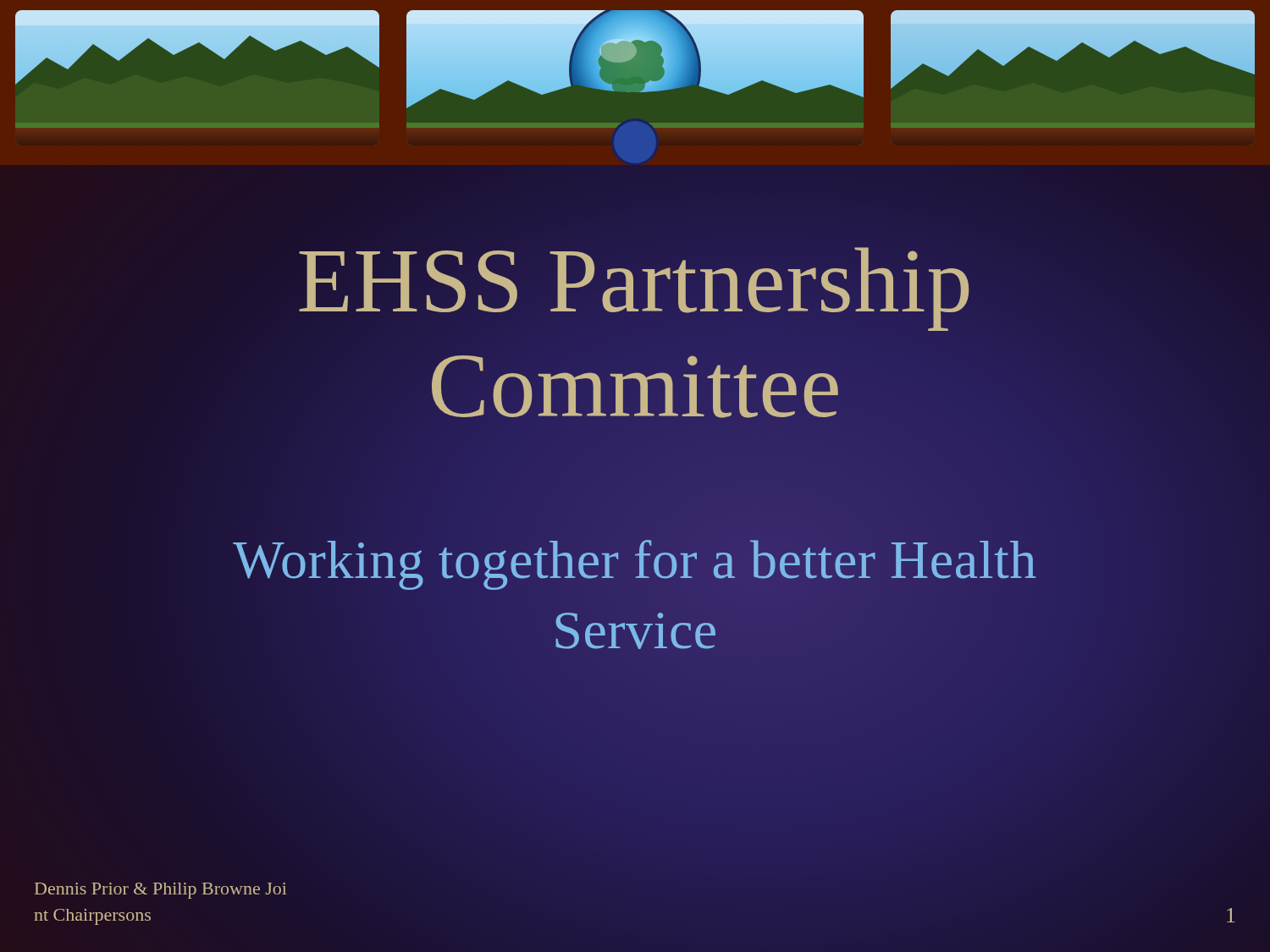Screen dimensions: 952x1270
Task: Select the text block that says "Working together for"
Action: click(x=635, y=595)
